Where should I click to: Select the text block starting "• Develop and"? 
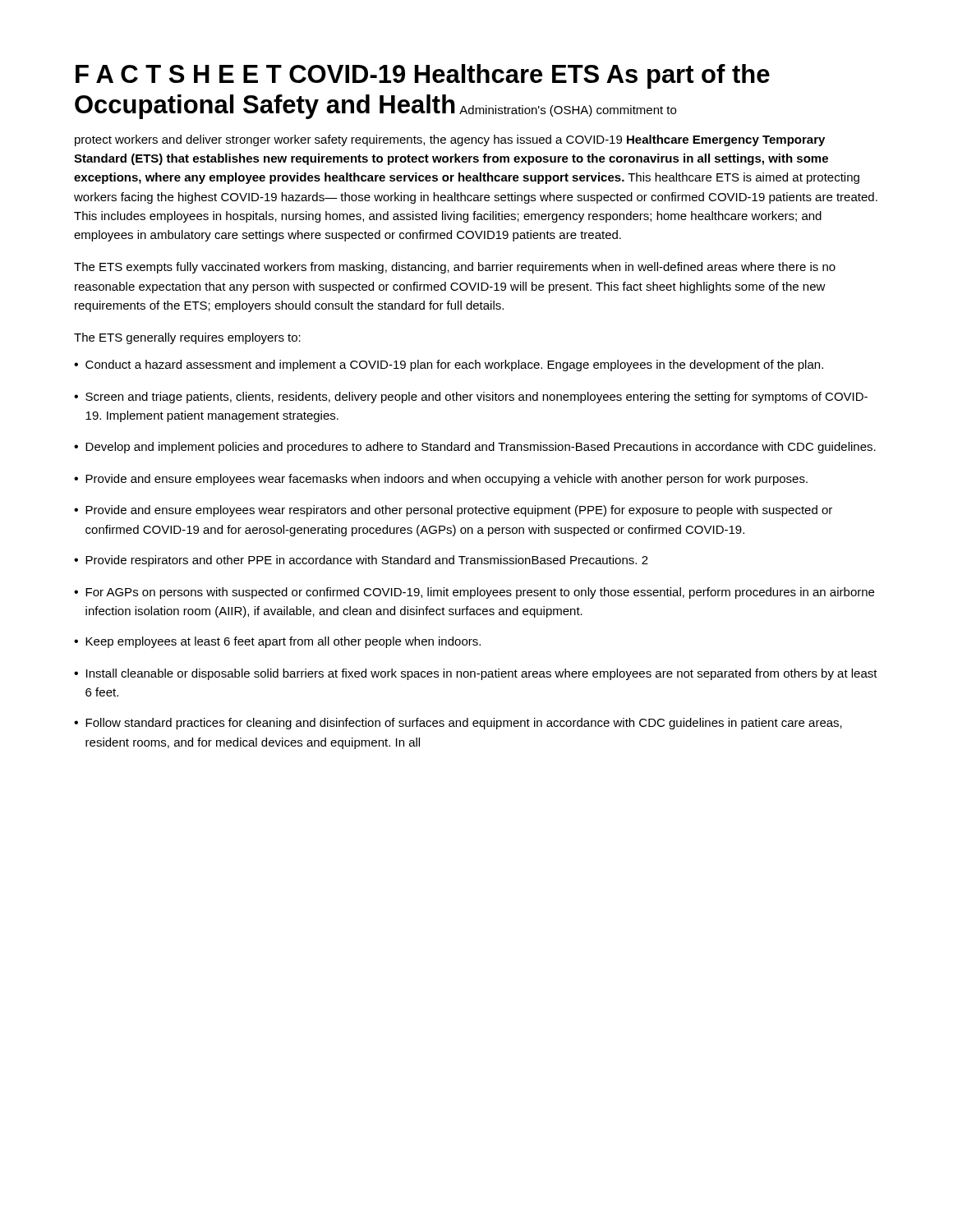(476, 447)
